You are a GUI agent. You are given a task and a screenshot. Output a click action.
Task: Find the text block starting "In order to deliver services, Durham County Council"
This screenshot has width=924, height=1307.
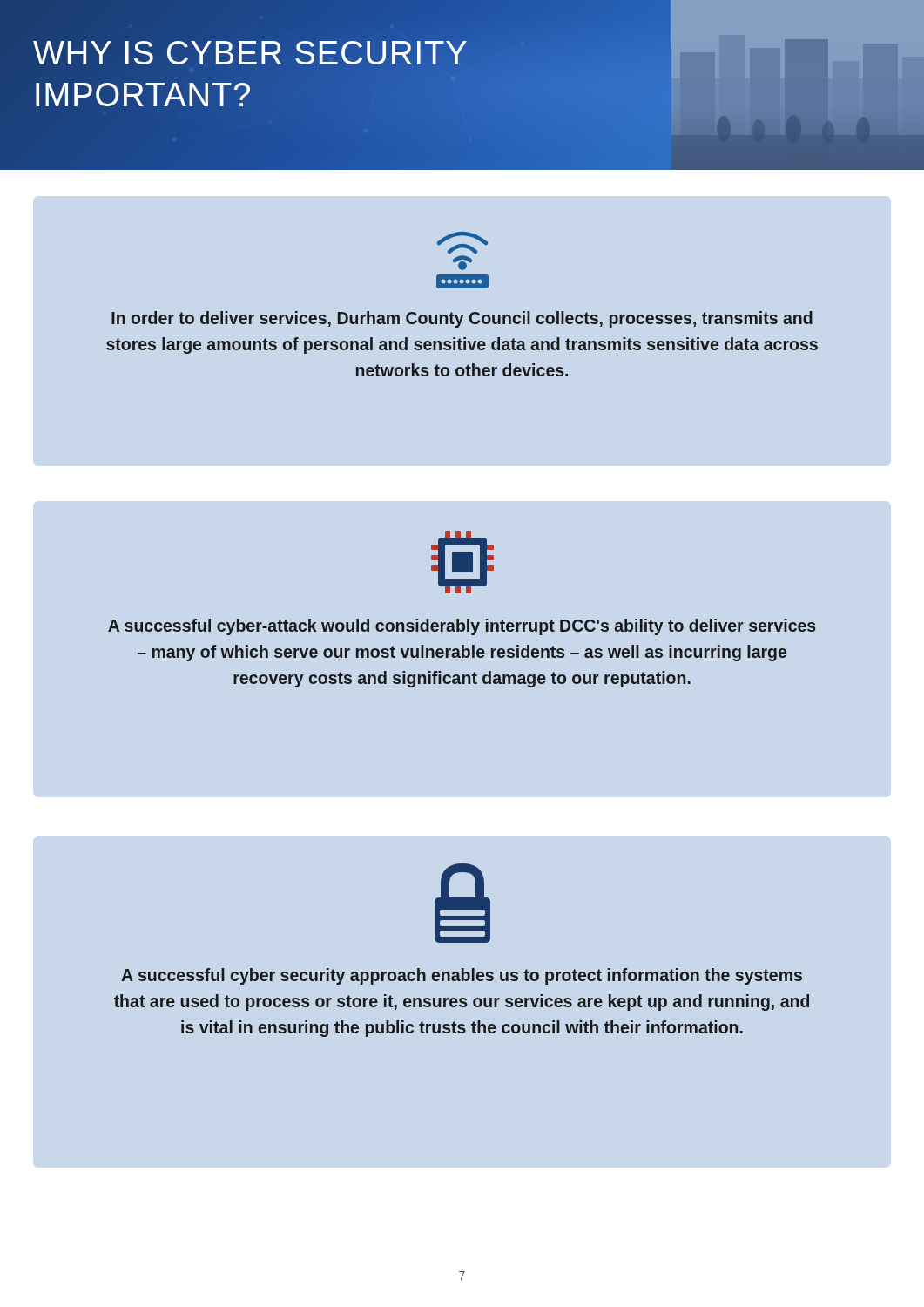pyautogui.click(x=462, y=344)
